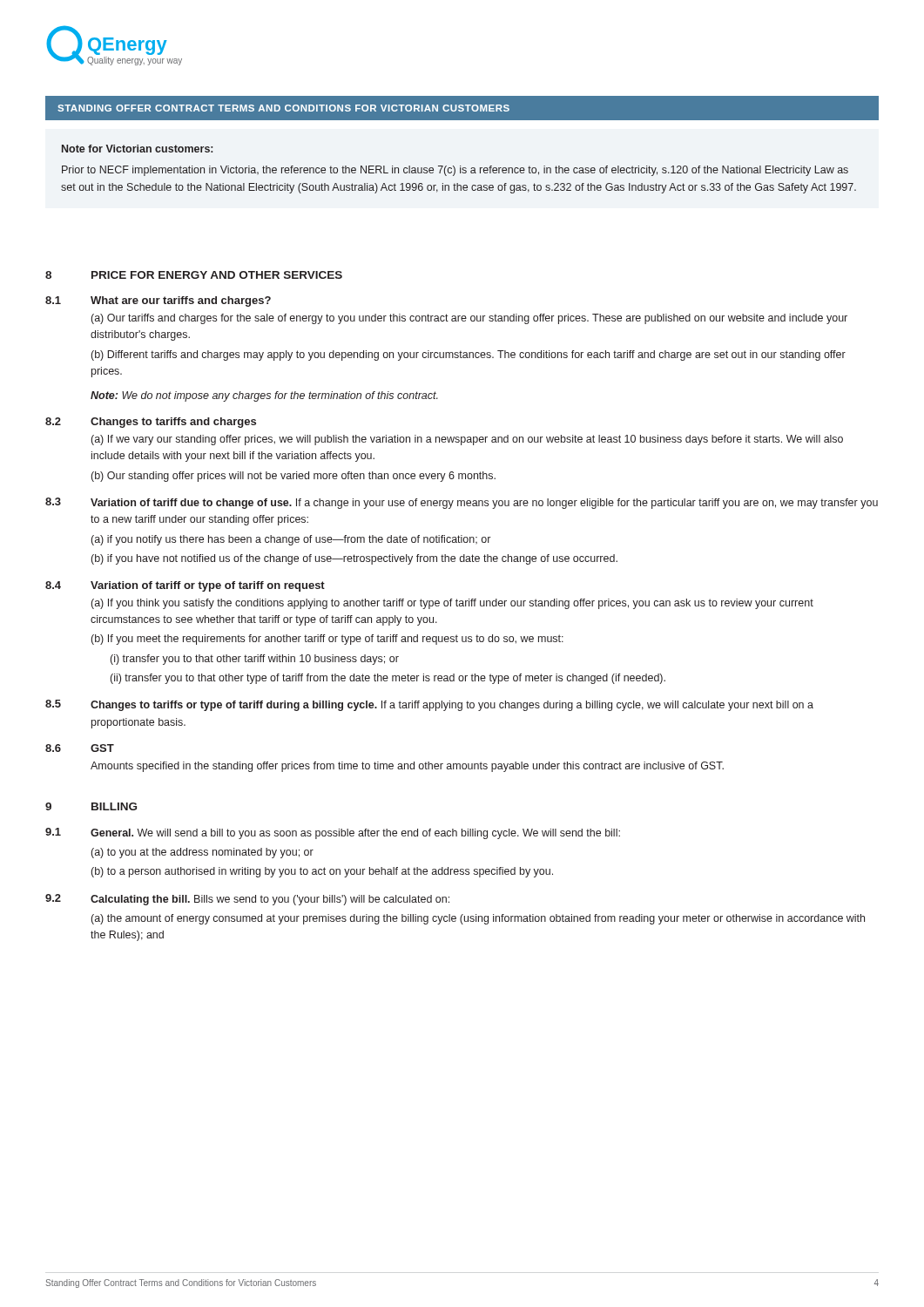Click on the block starting "Changes to tariffs or type of"

(x=452, y=714)
